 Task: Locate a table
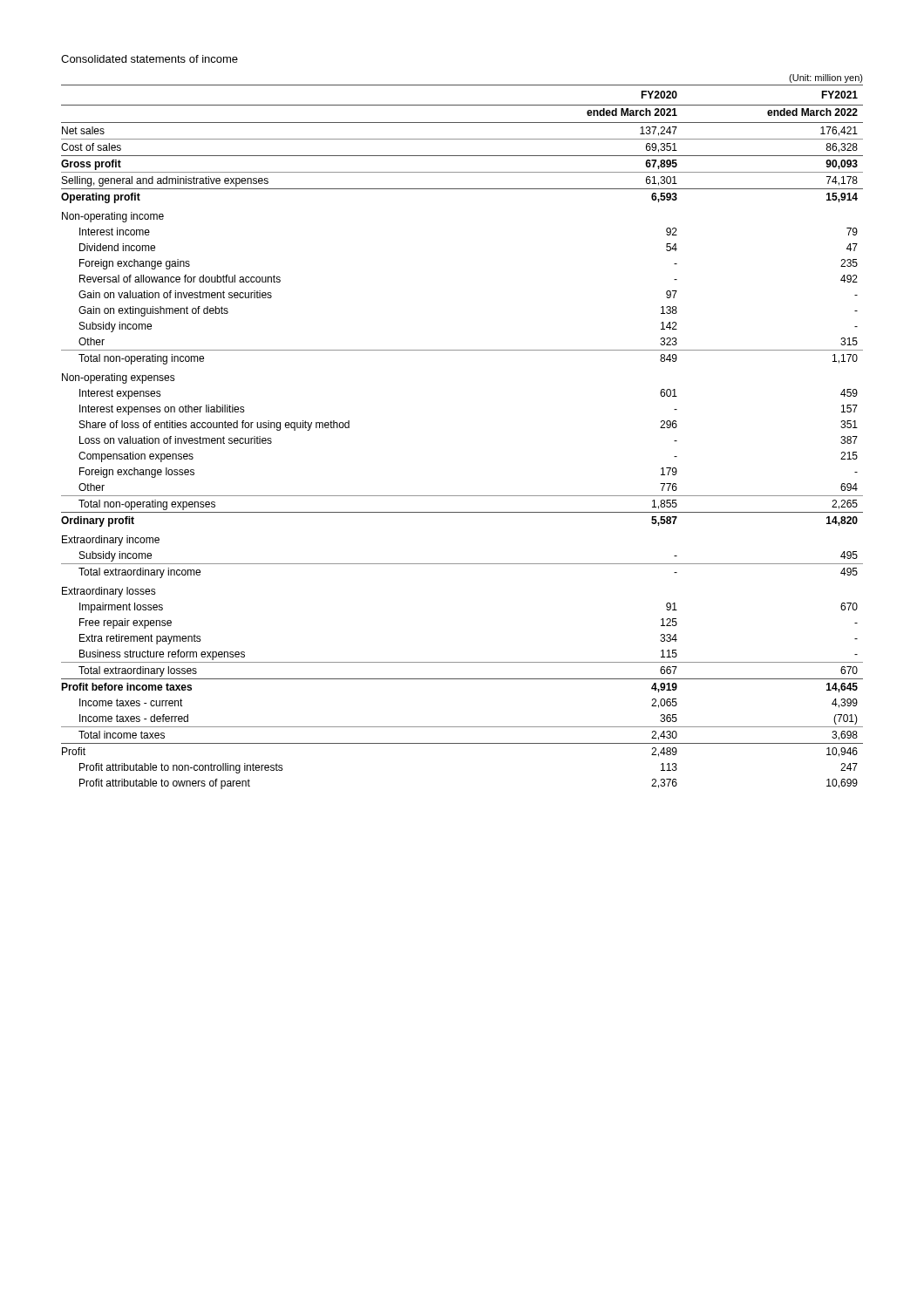click(462, 432)
